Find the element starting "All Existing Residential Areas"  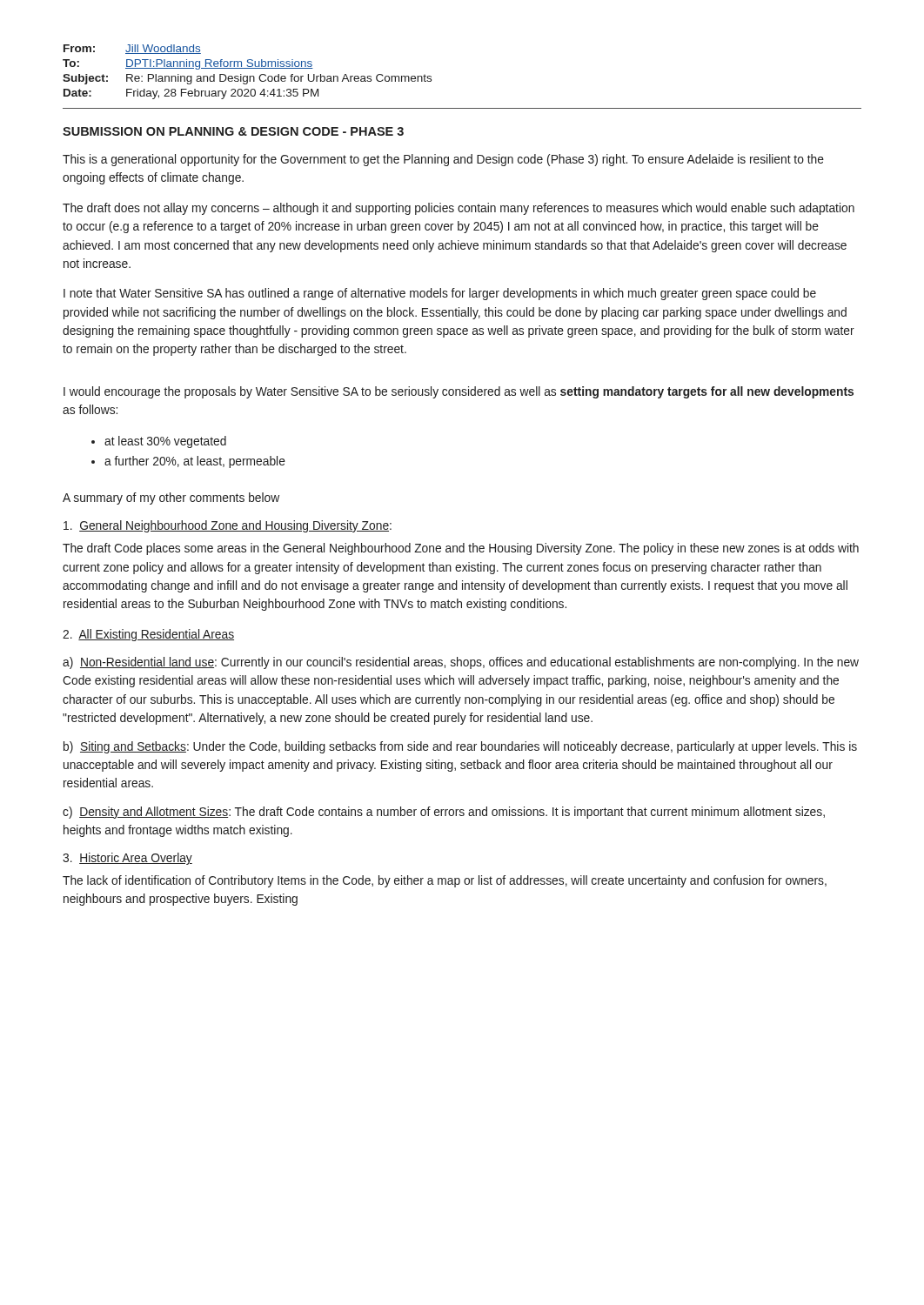click(x=148, y=634)
